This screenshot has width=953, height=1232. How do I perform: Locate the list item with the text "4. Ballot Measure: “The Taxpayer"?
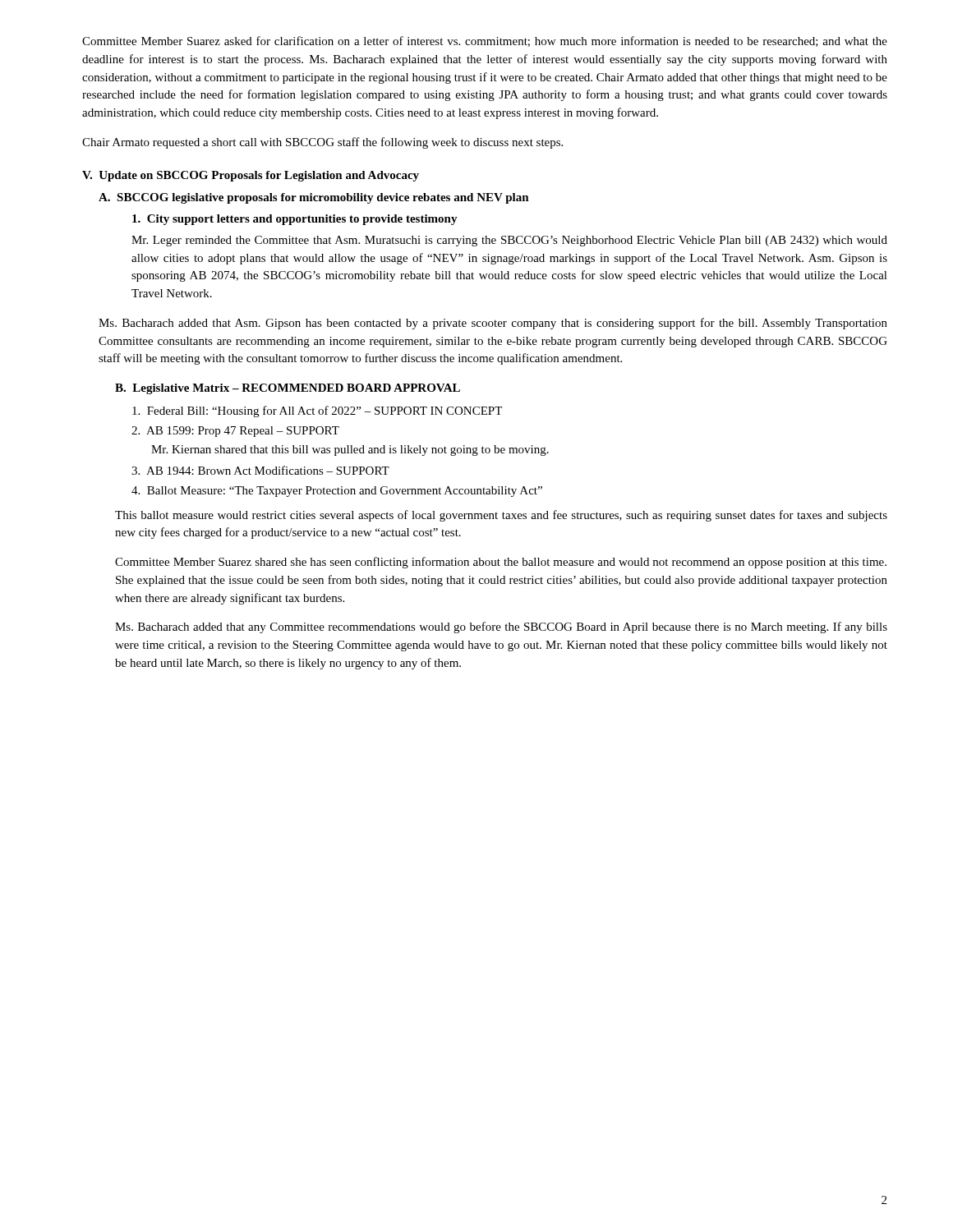pos(509,491)
